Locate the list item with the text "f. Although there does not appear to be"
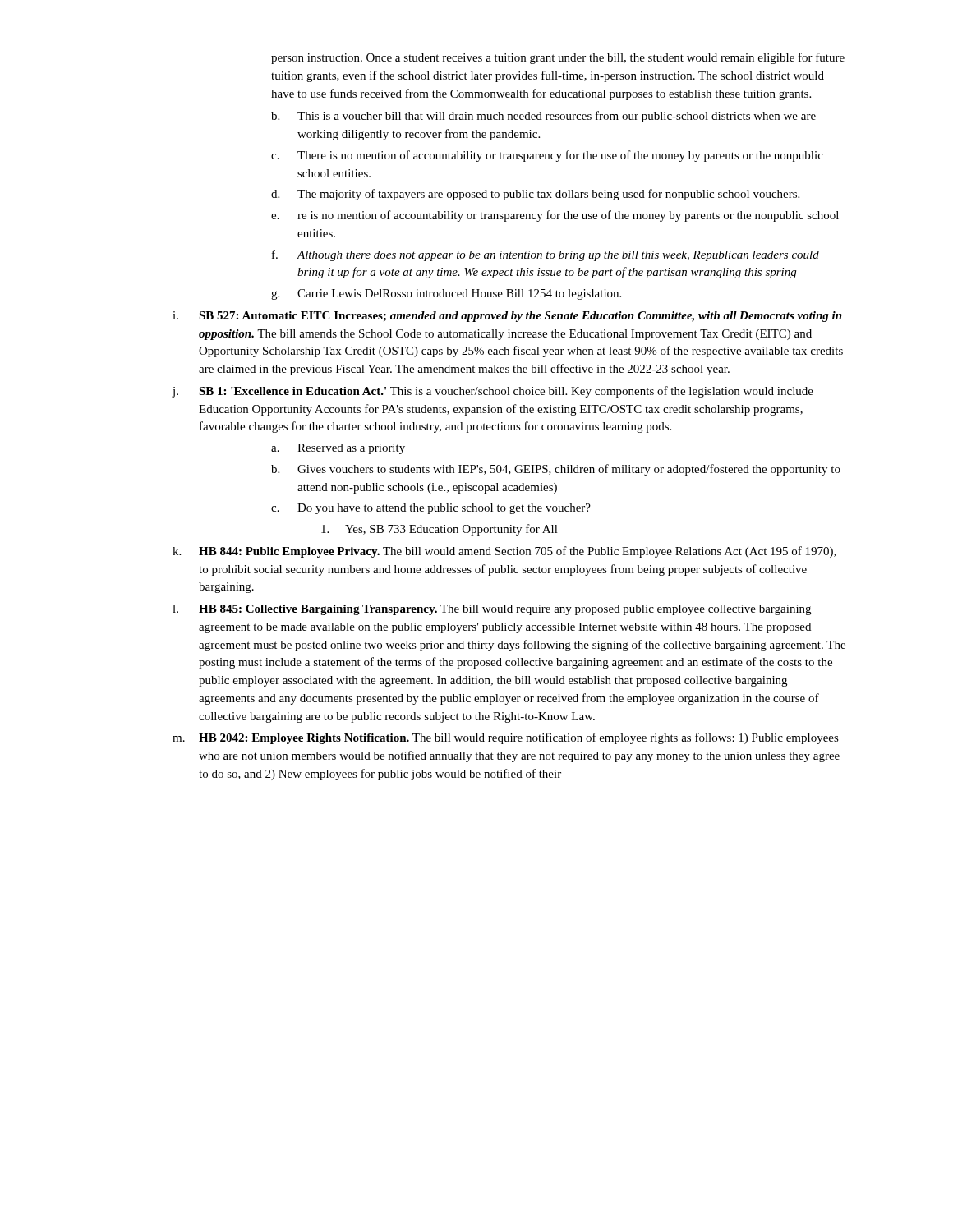The image size is (953, 1232). coord(559,264)
